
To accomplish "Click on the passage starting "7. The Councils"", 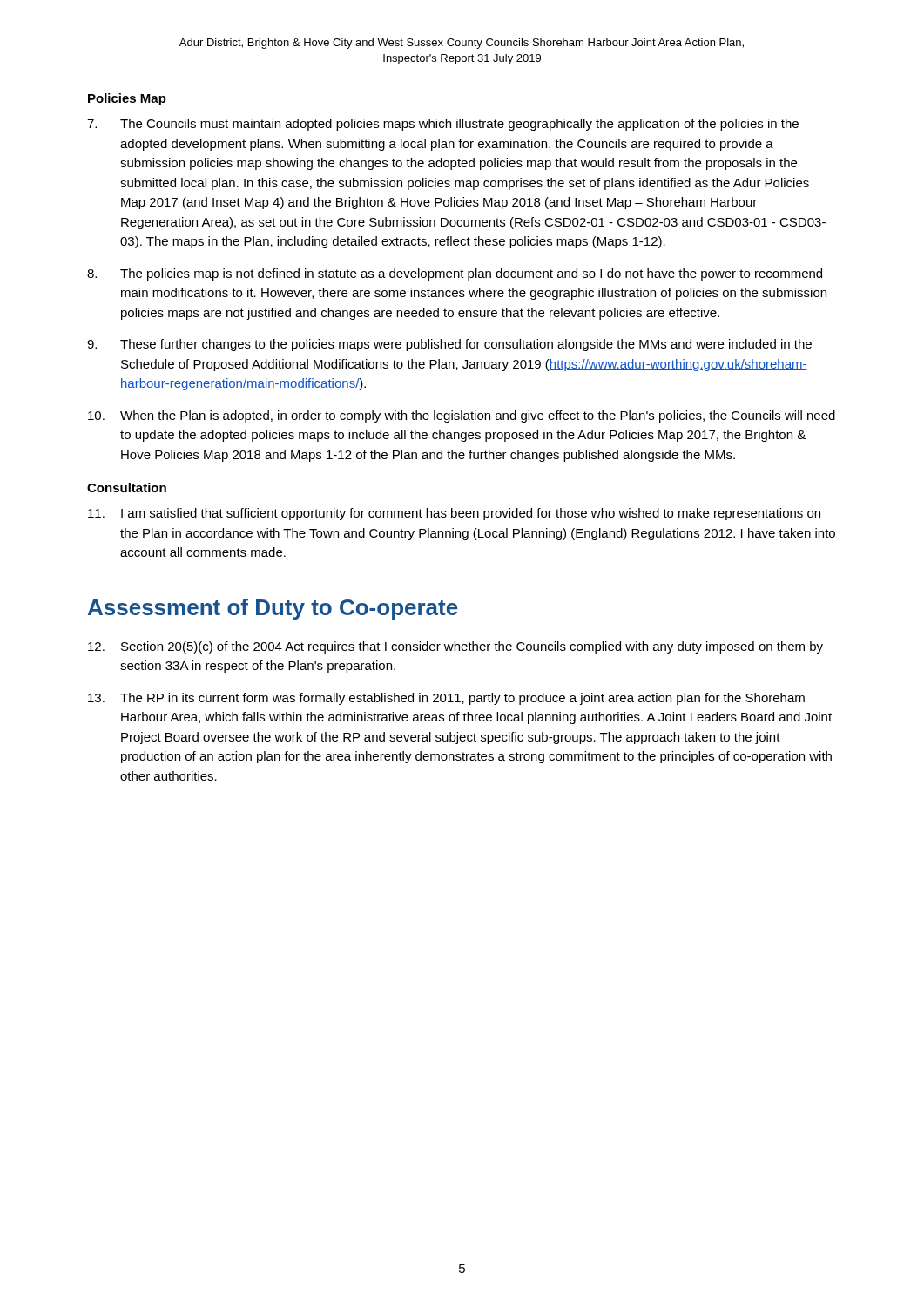I will point(462,183).
